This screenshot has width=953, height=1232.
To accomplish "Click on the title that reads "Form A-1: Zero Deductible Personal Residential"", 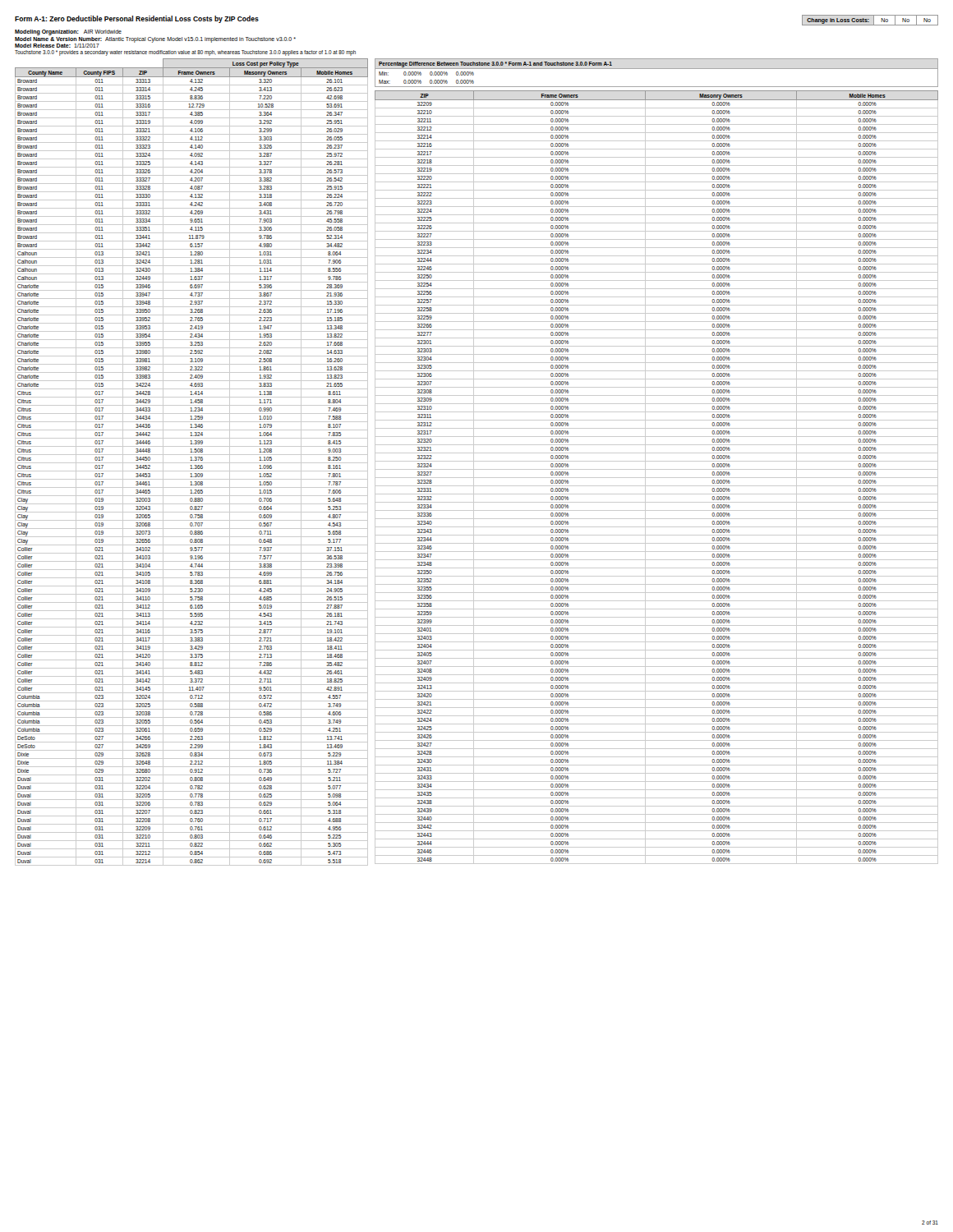I will coord(137,19).
